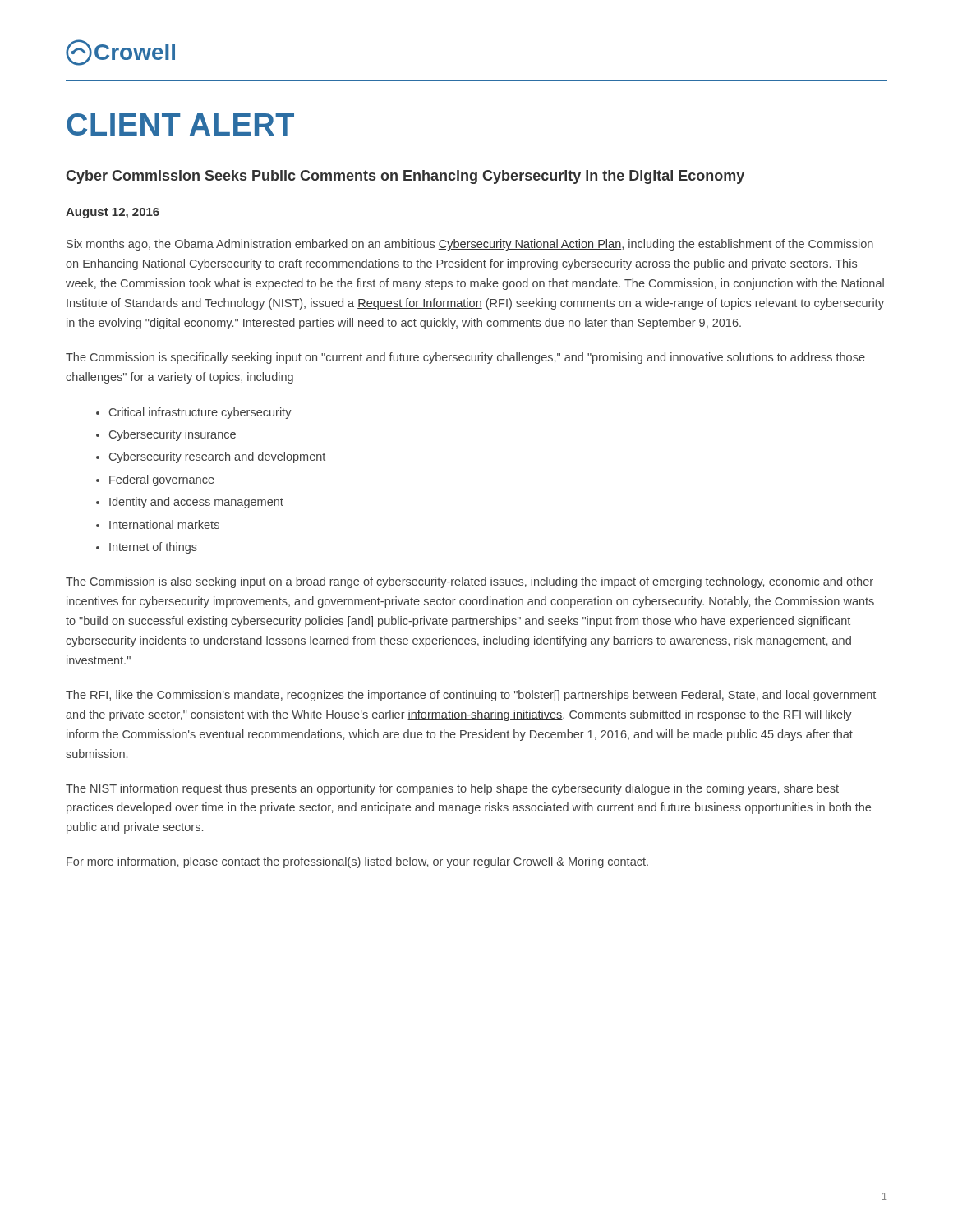Click on the region starting "The RFI, like the Commission's"
The height and width of the screenshot is (1232, 953).
[476, 725]
